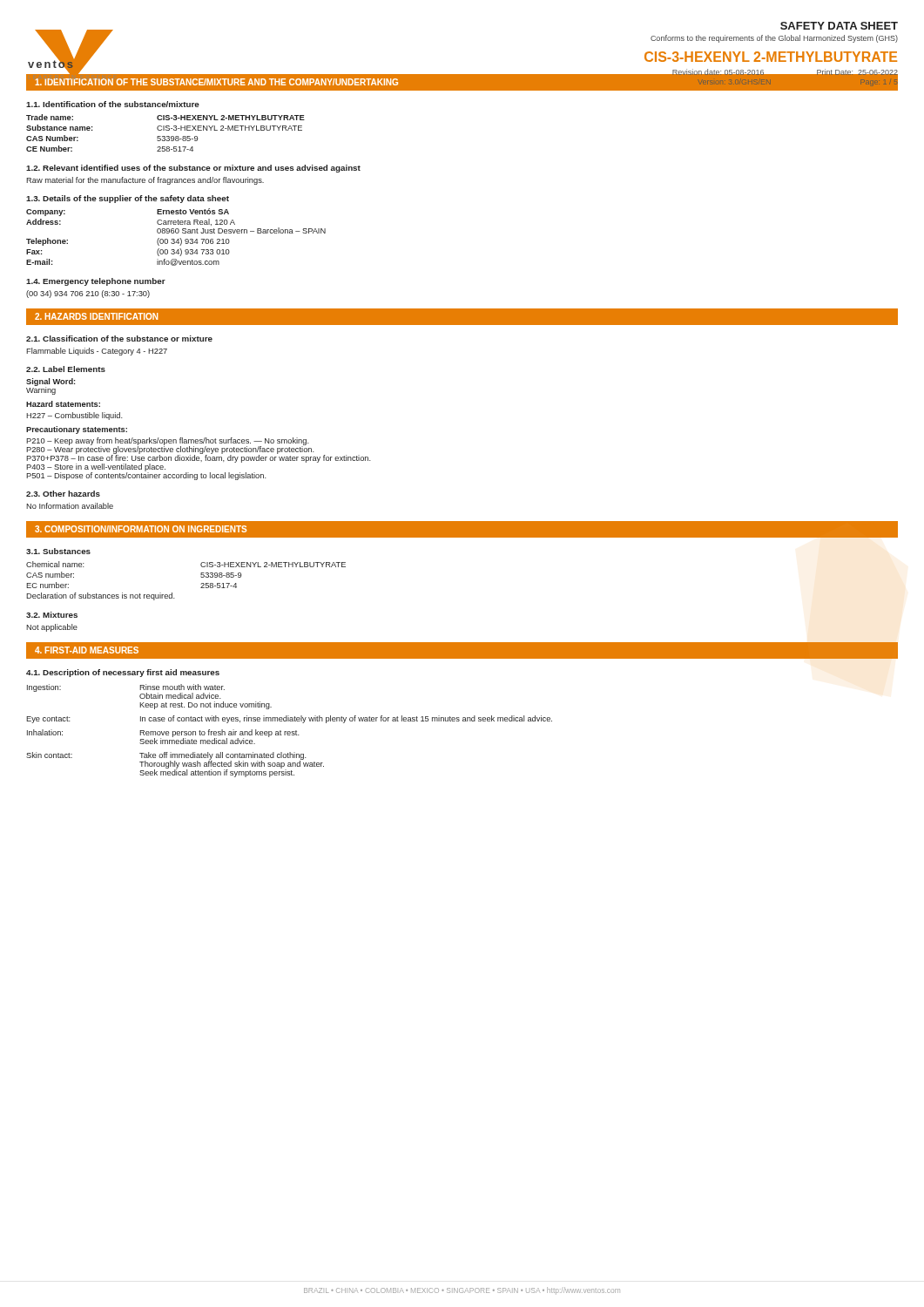Point to the region starting "1.1. Identification of the substance/mixture"
The width and height of the screenshot is (924, 1307).
[x=113, y=104]
